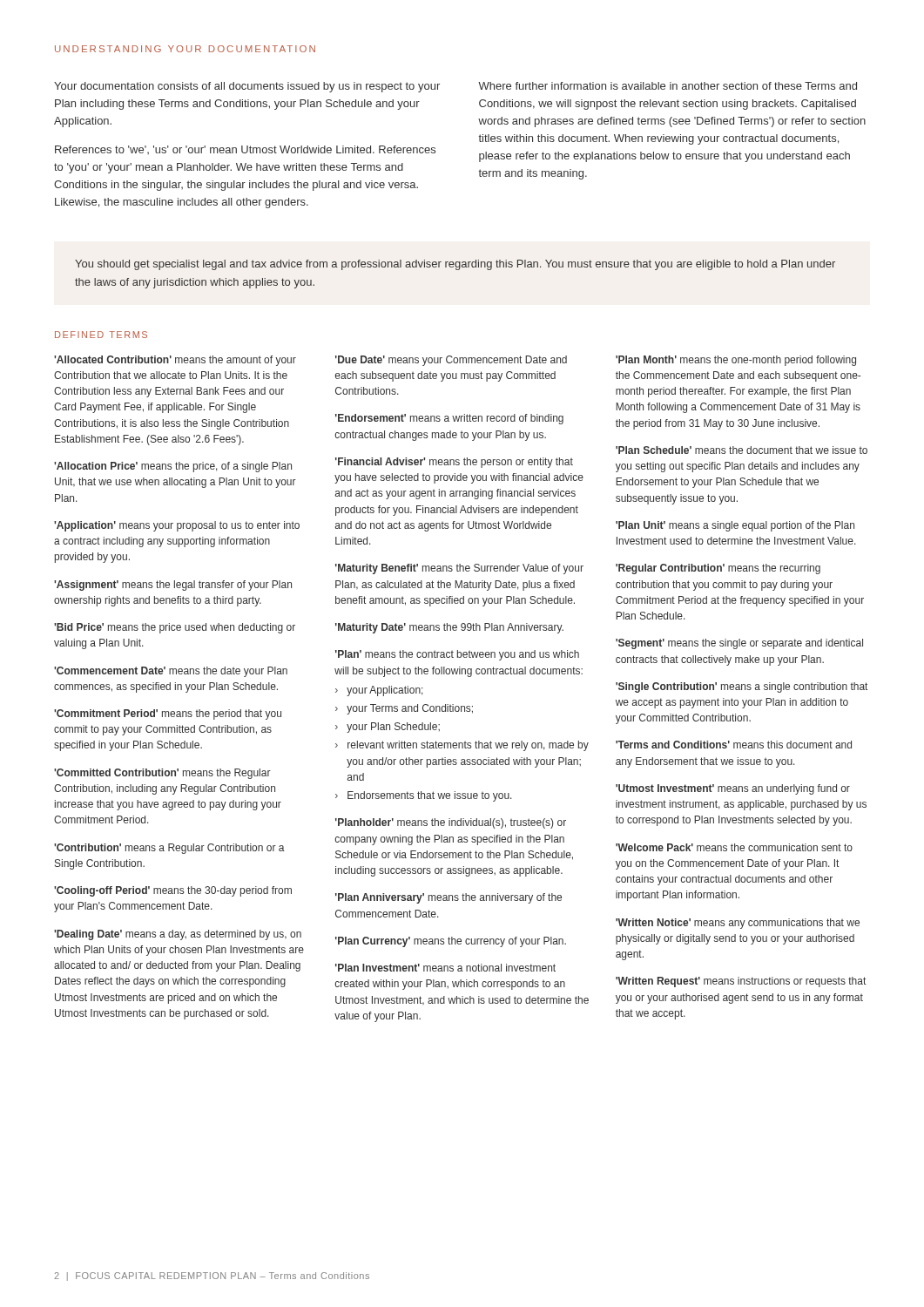Find the passage starting "your Terms and Conditions;"
The height and width of the screenshot is (1307, 924).
coord(410,708)
